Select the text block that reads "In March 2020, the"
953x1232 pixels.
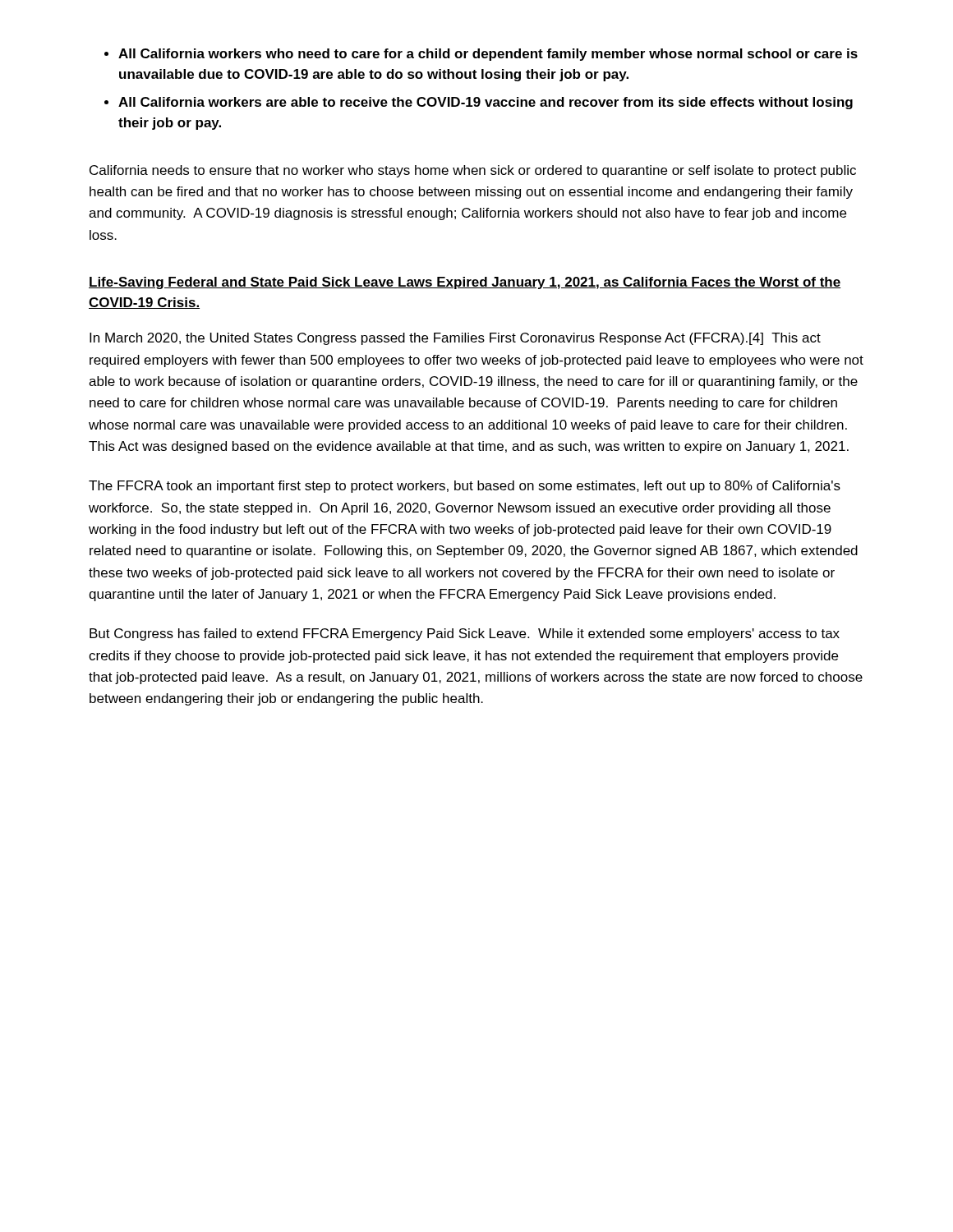point(476,392)
